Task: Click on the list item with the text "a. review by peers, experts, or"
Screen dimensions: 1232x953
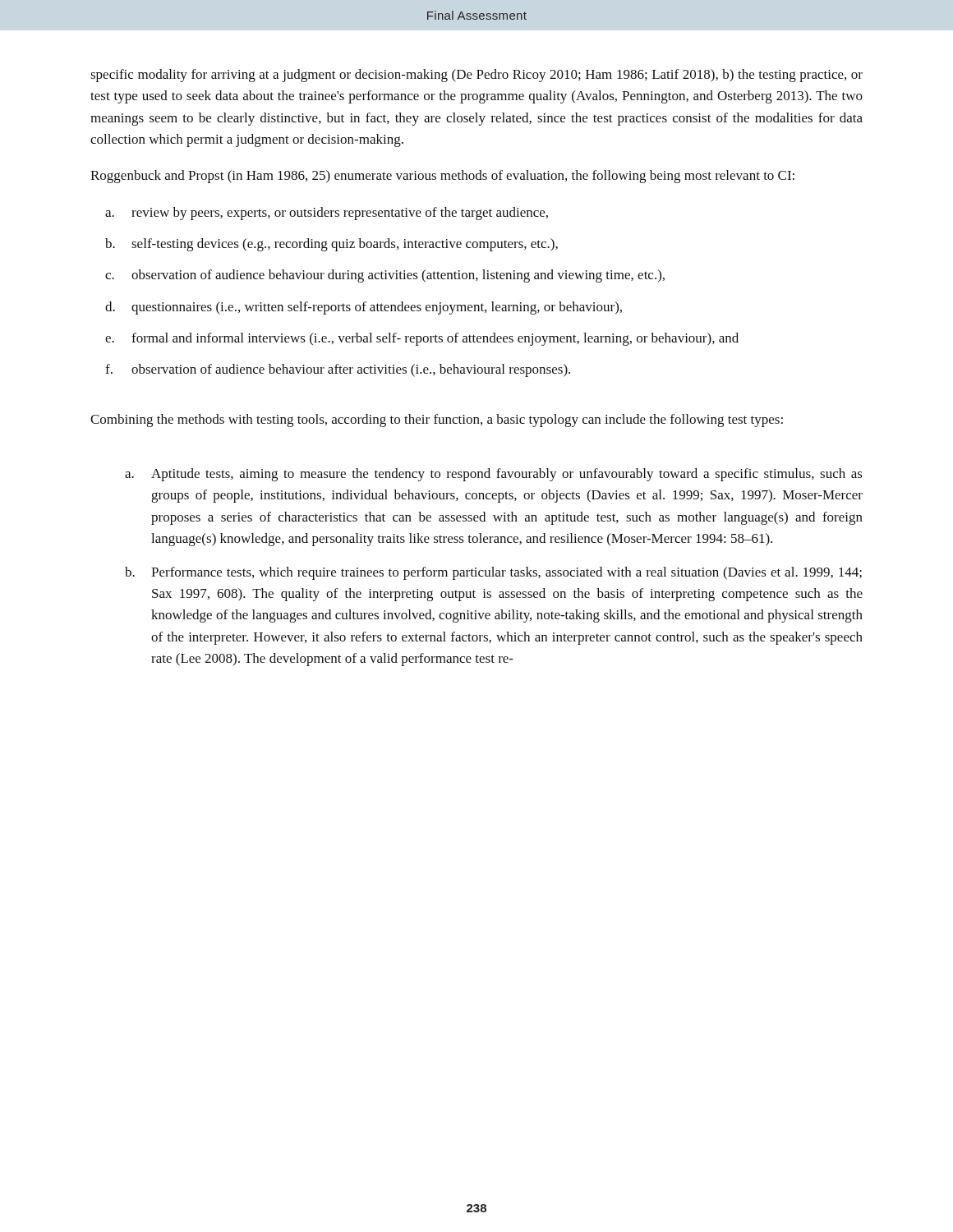Action: (484, 213)
